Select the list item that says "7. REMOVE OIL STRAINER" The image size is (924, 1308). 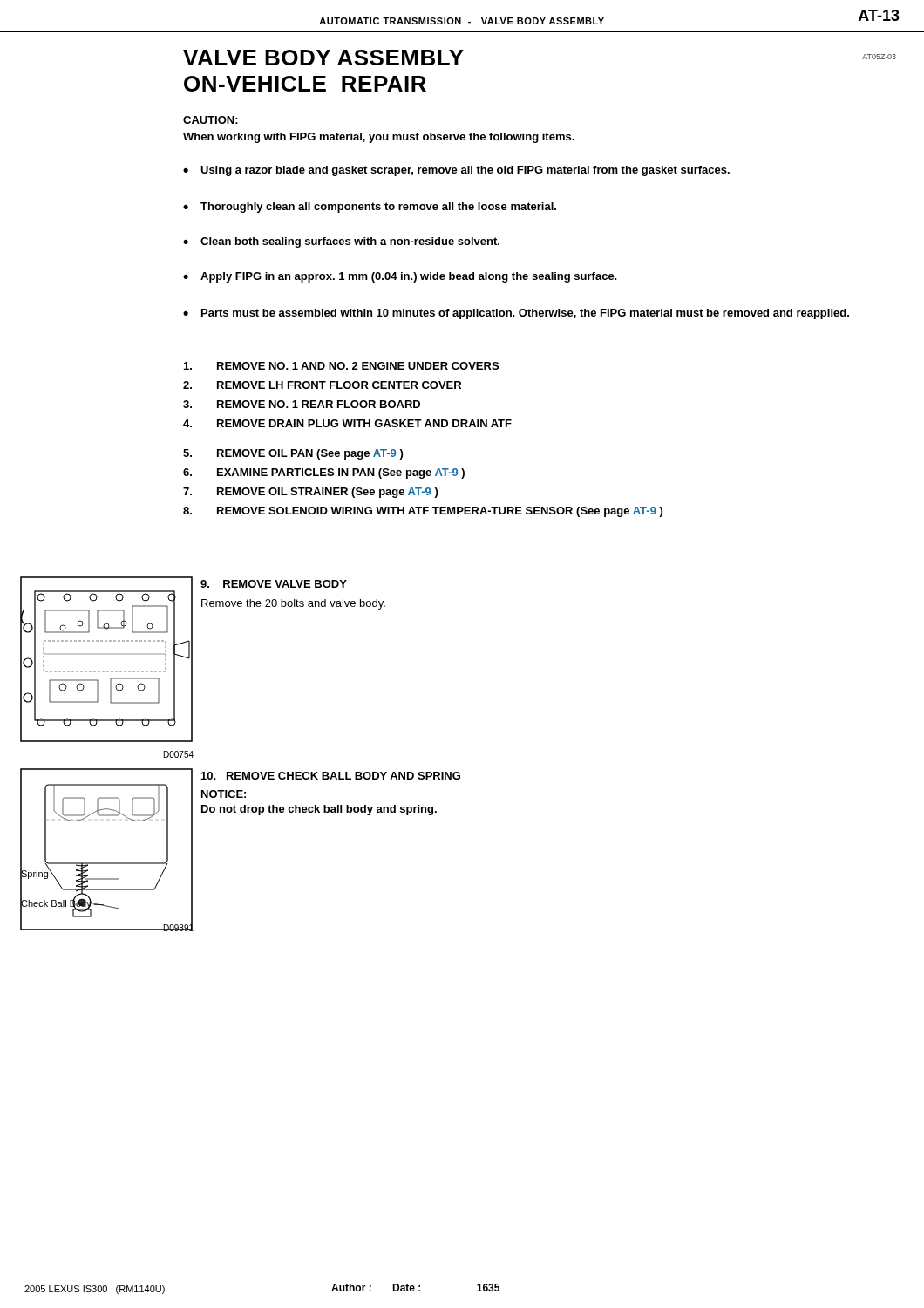click(310, 493)
